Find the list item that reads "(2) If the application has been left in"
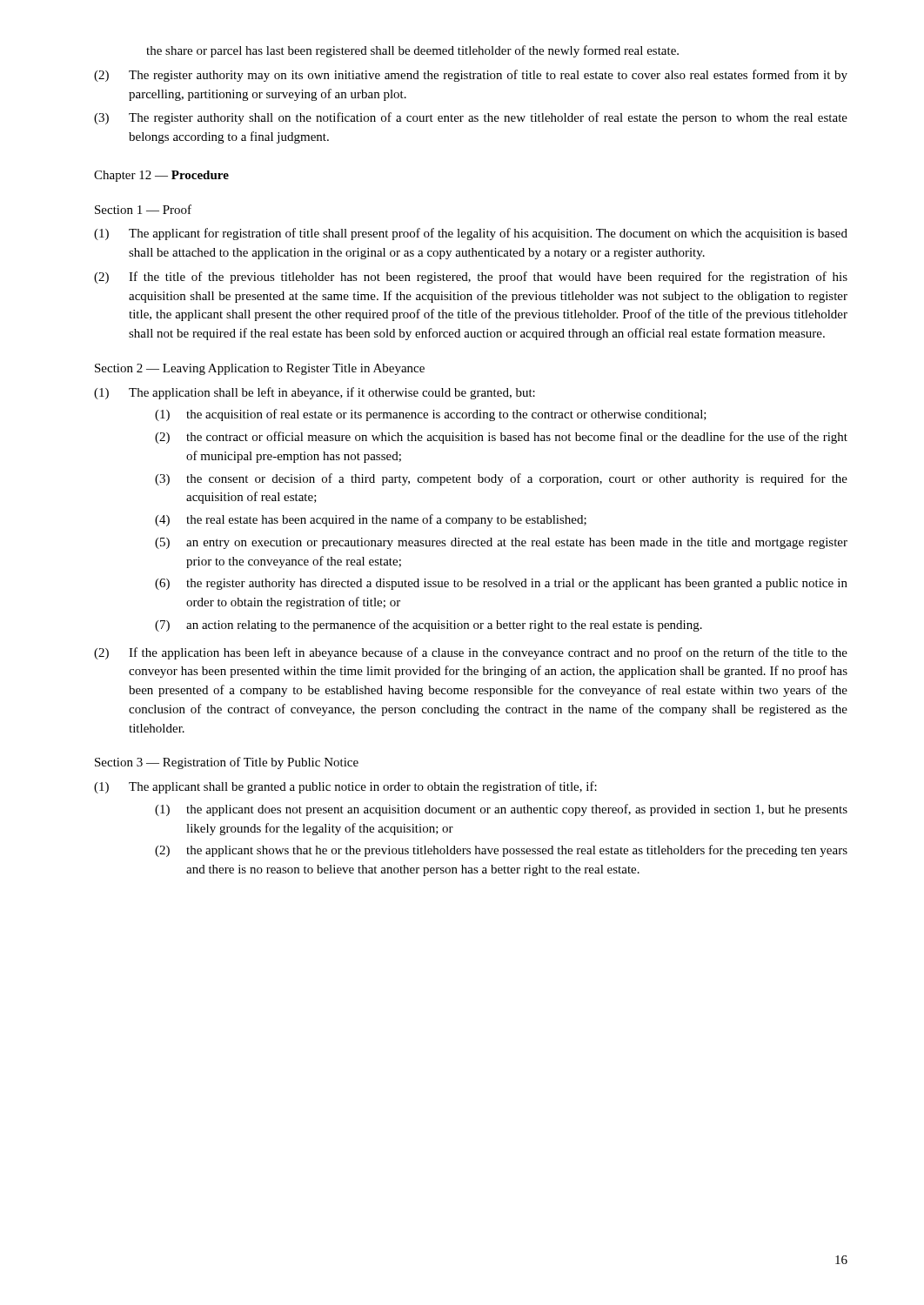The image size is (924, 1305). tap(471, 691)
